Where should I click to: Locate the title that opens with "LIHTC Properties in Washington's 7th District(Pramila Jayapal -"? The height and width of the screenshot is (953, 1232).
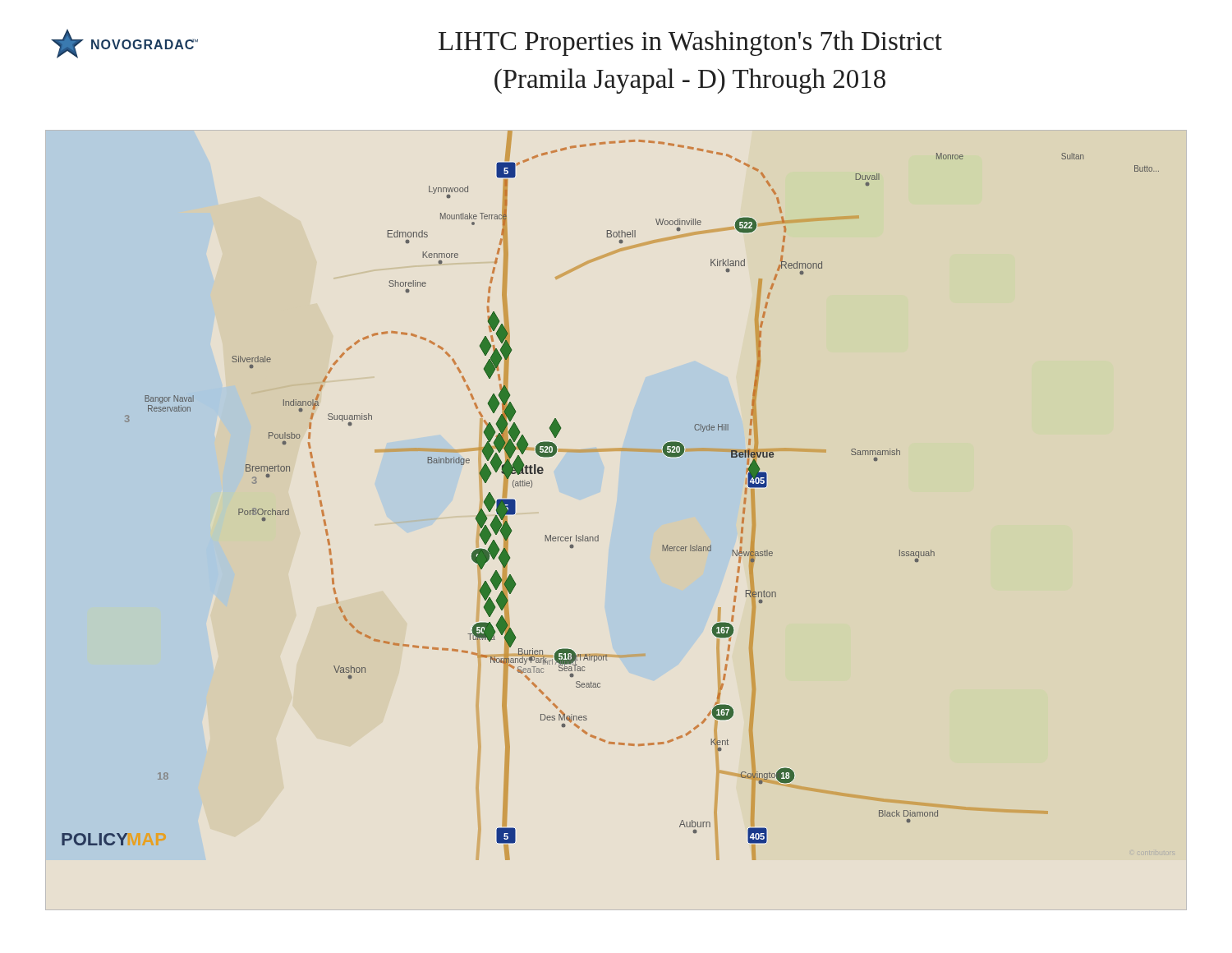point(690,60)
